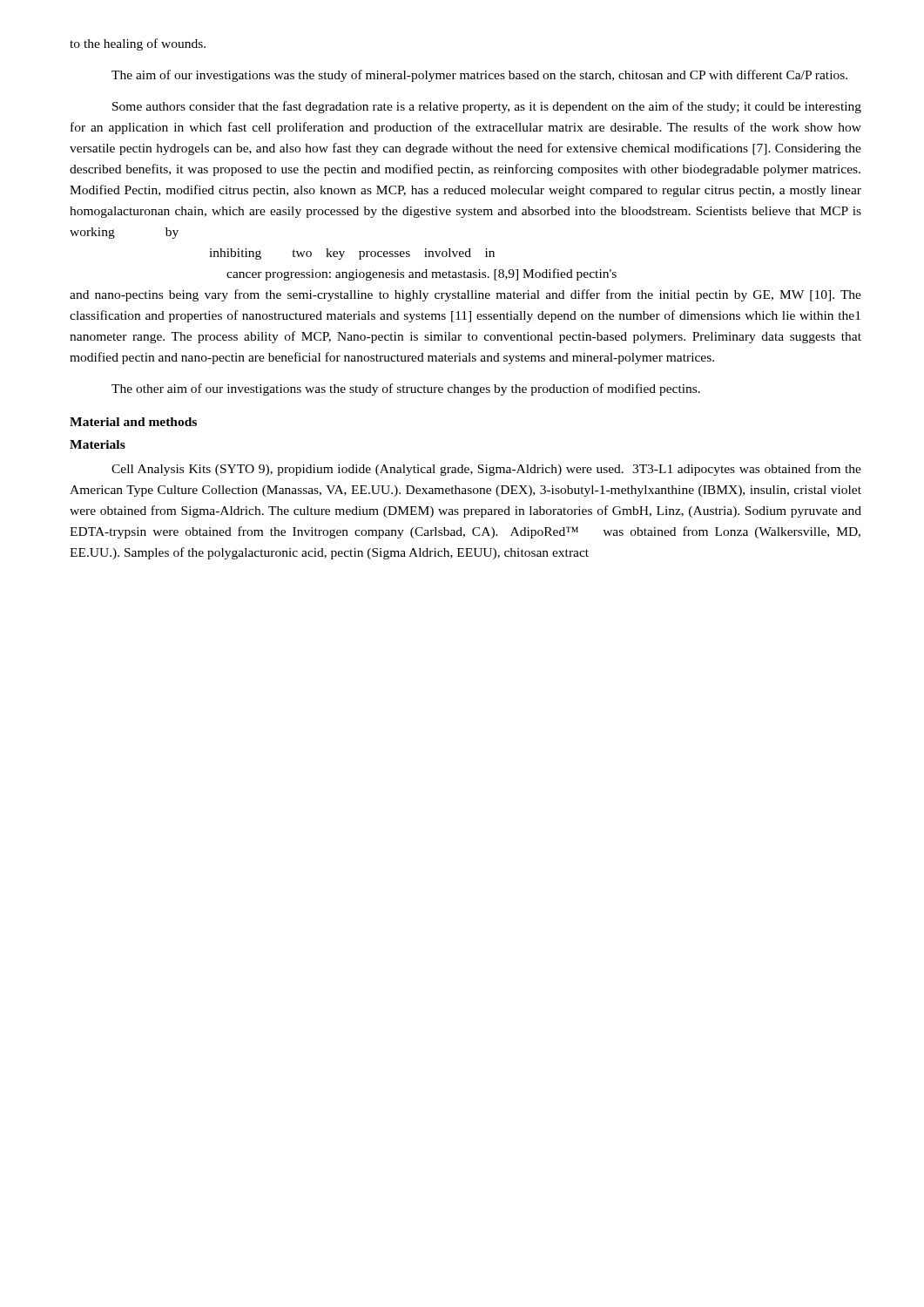Click on the section header that says "Material and methods"

tap(133, 422)
